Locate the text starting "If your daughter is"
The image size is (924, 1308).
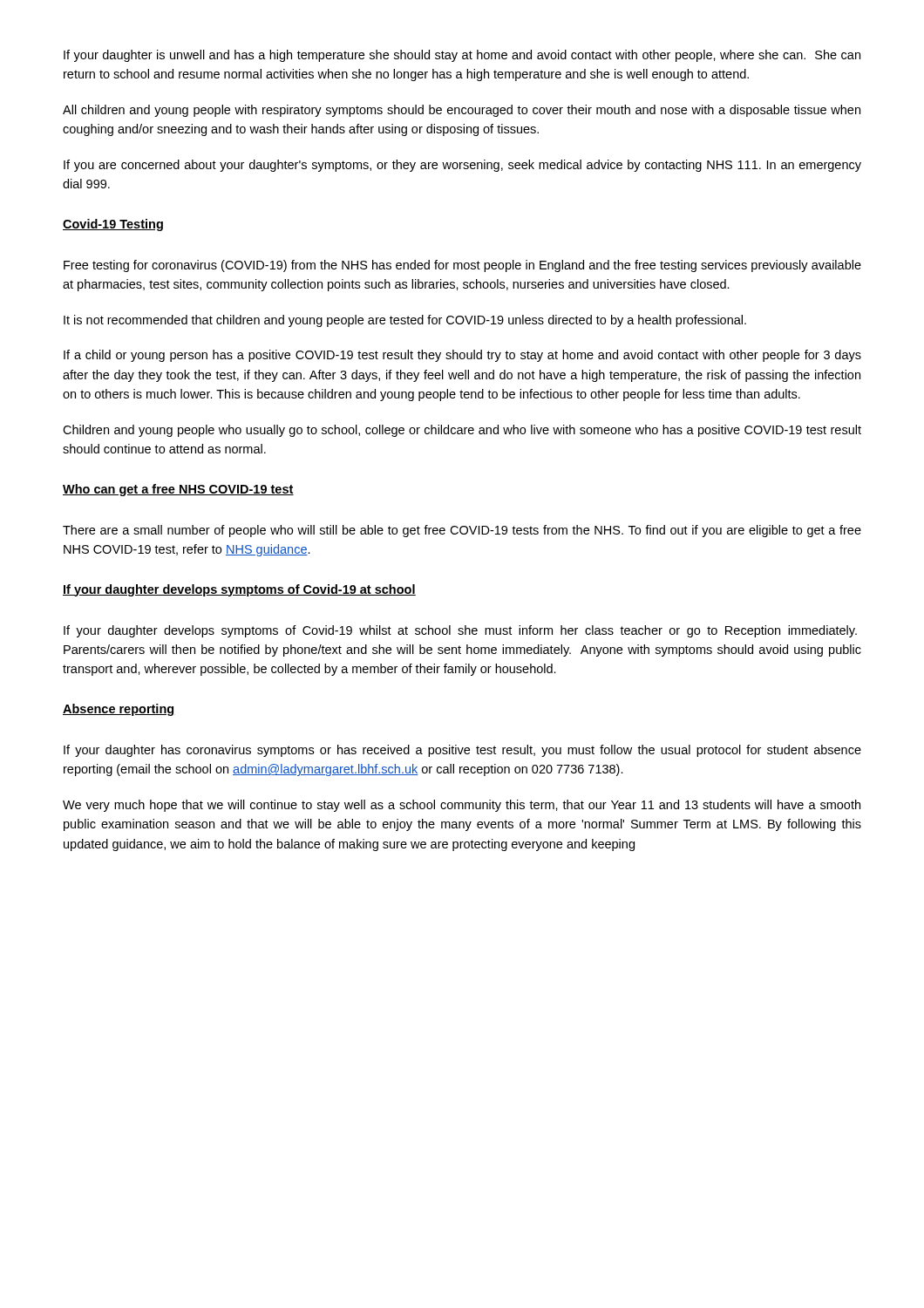click(x=462, y=65)
